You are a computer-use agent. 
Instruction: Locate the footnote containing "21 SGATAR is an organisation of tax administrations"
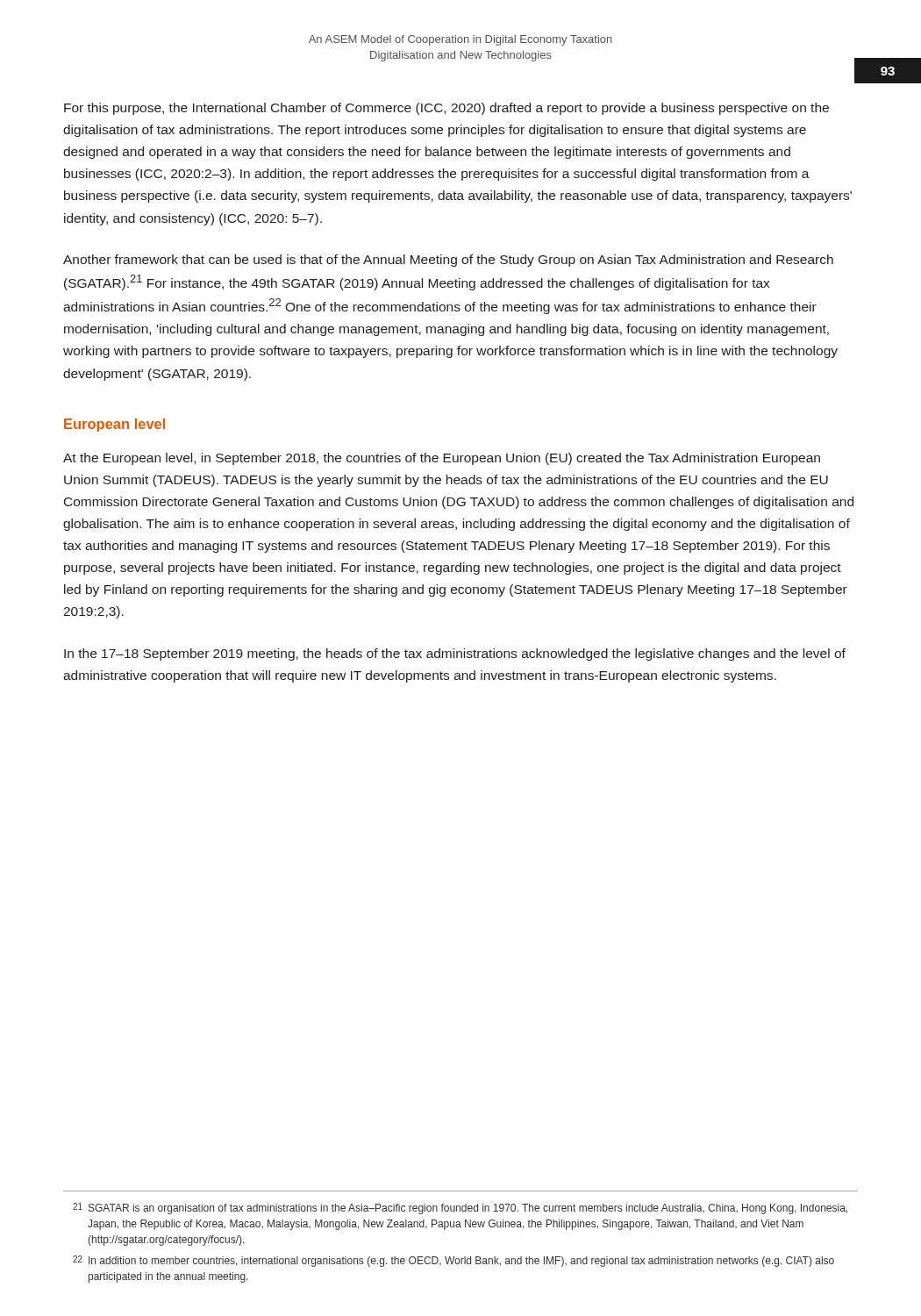point(460,1224)
